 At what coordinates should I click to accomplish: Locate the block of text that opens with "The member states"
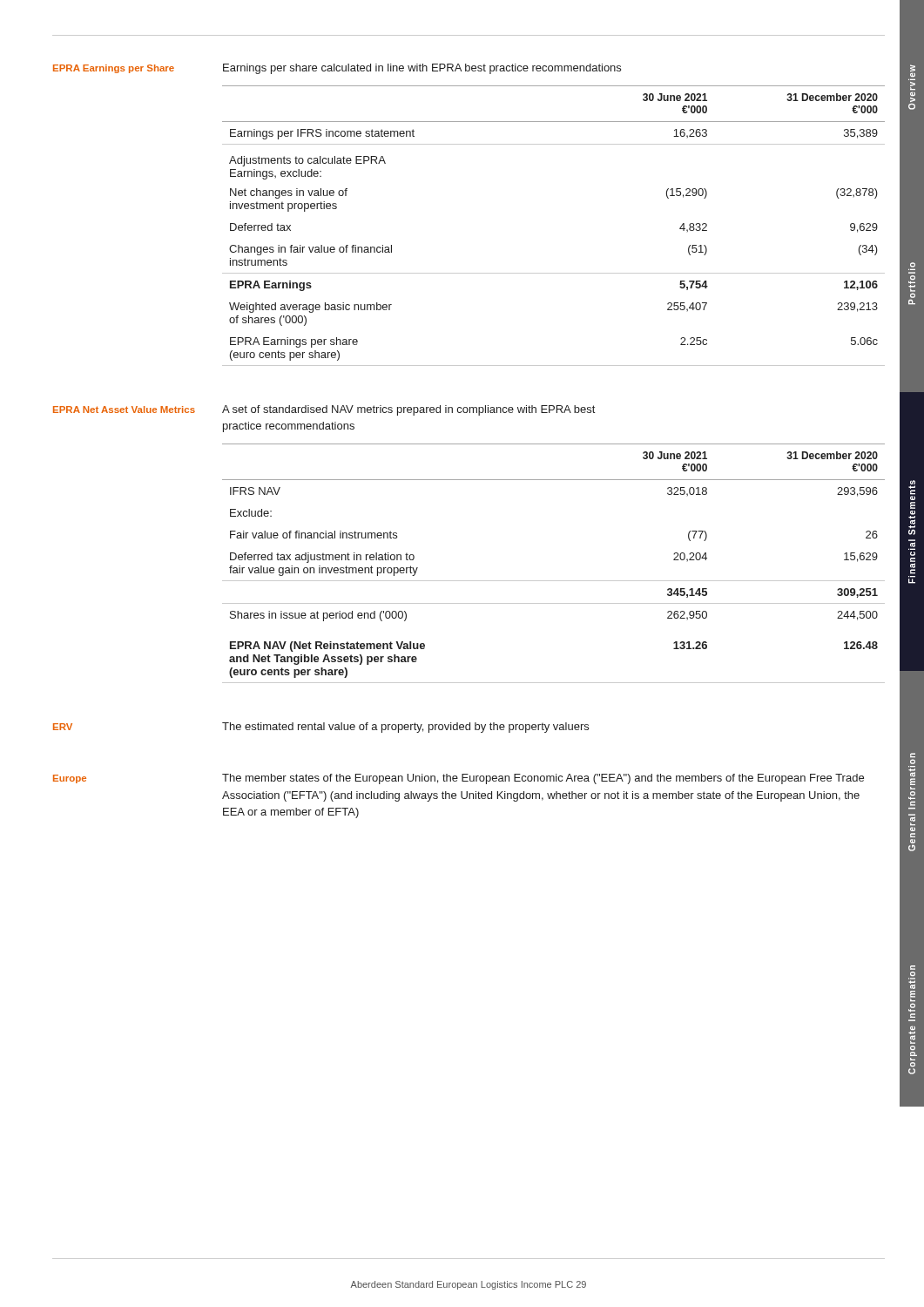pos(553,795)
